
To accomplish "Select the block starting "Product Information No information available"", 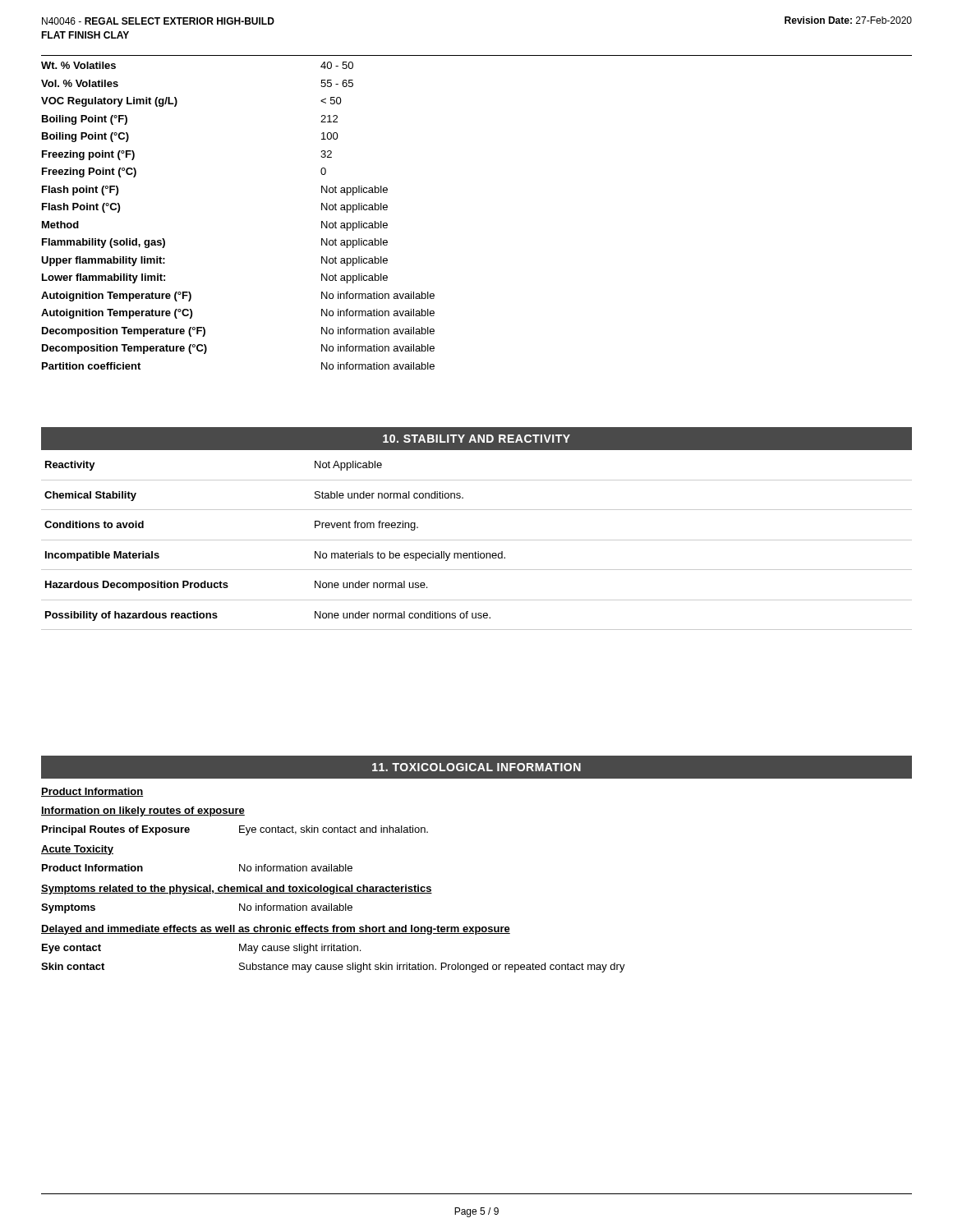I will pyautogui.click(x=96, y=868).
